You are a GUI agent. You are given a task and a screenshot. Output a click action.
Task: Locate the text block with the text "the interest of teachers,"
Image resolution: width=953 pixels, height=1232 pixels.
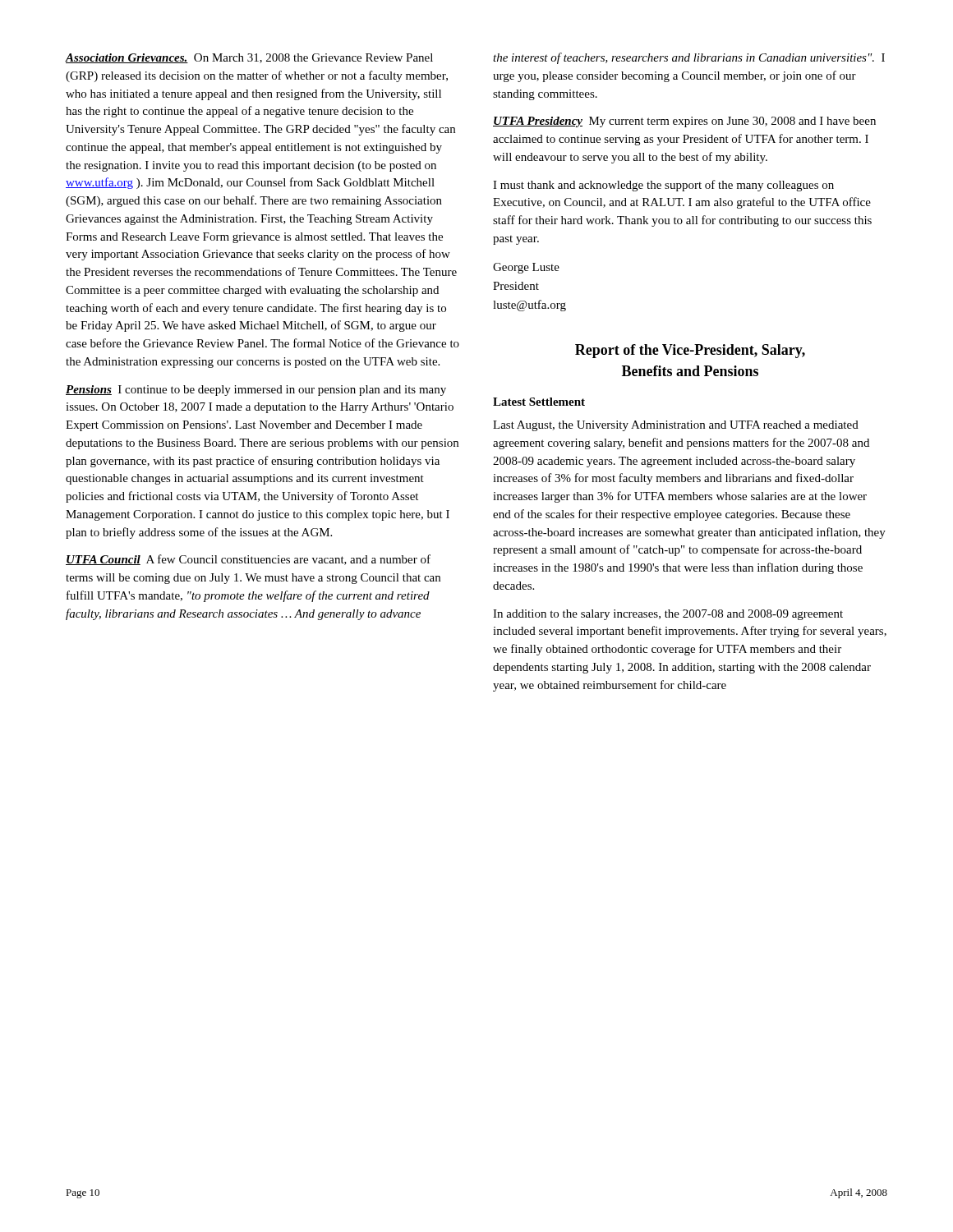690,76
